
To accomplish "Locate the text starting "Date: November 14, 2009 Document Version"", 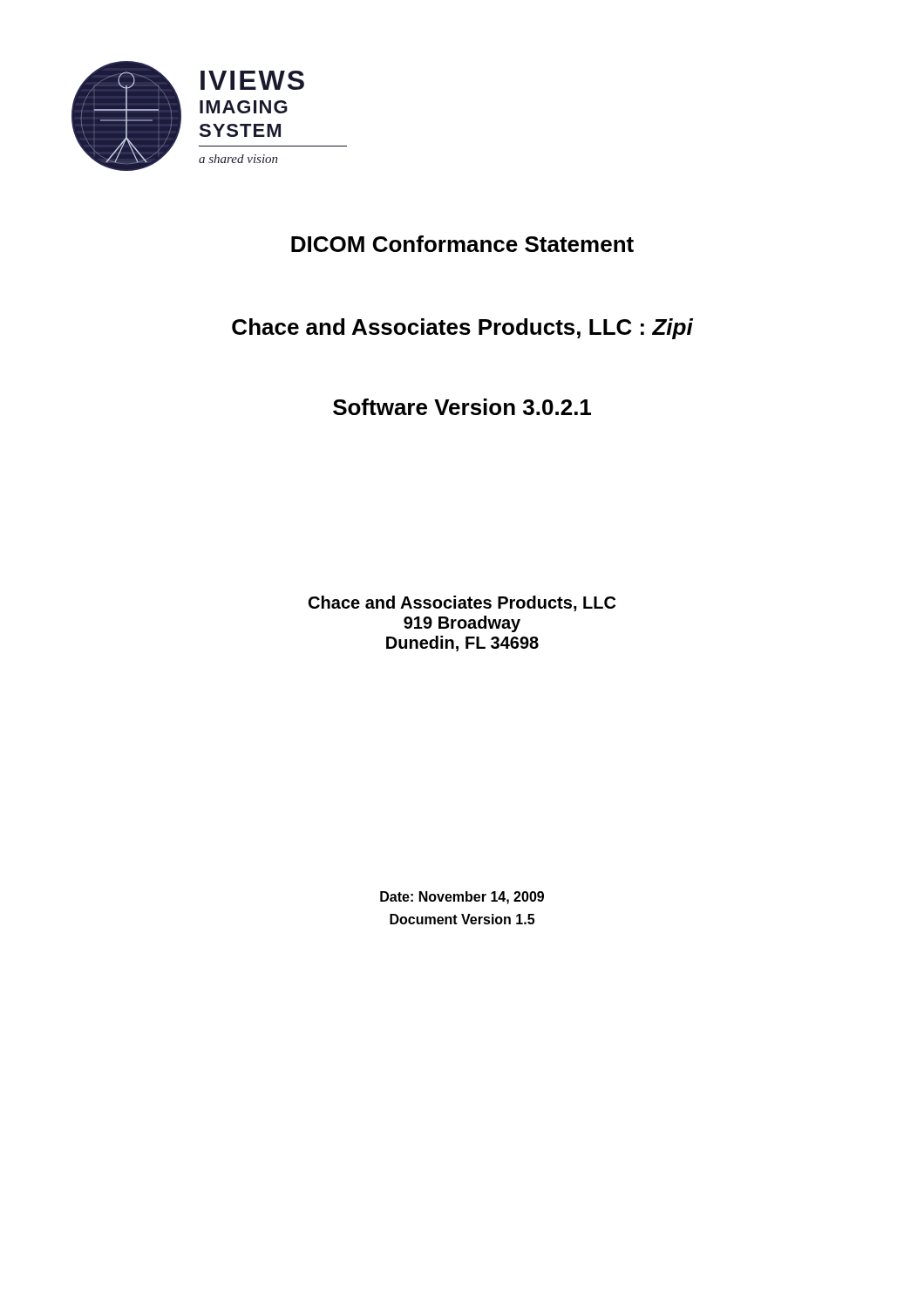I will (x=462, y=909).
